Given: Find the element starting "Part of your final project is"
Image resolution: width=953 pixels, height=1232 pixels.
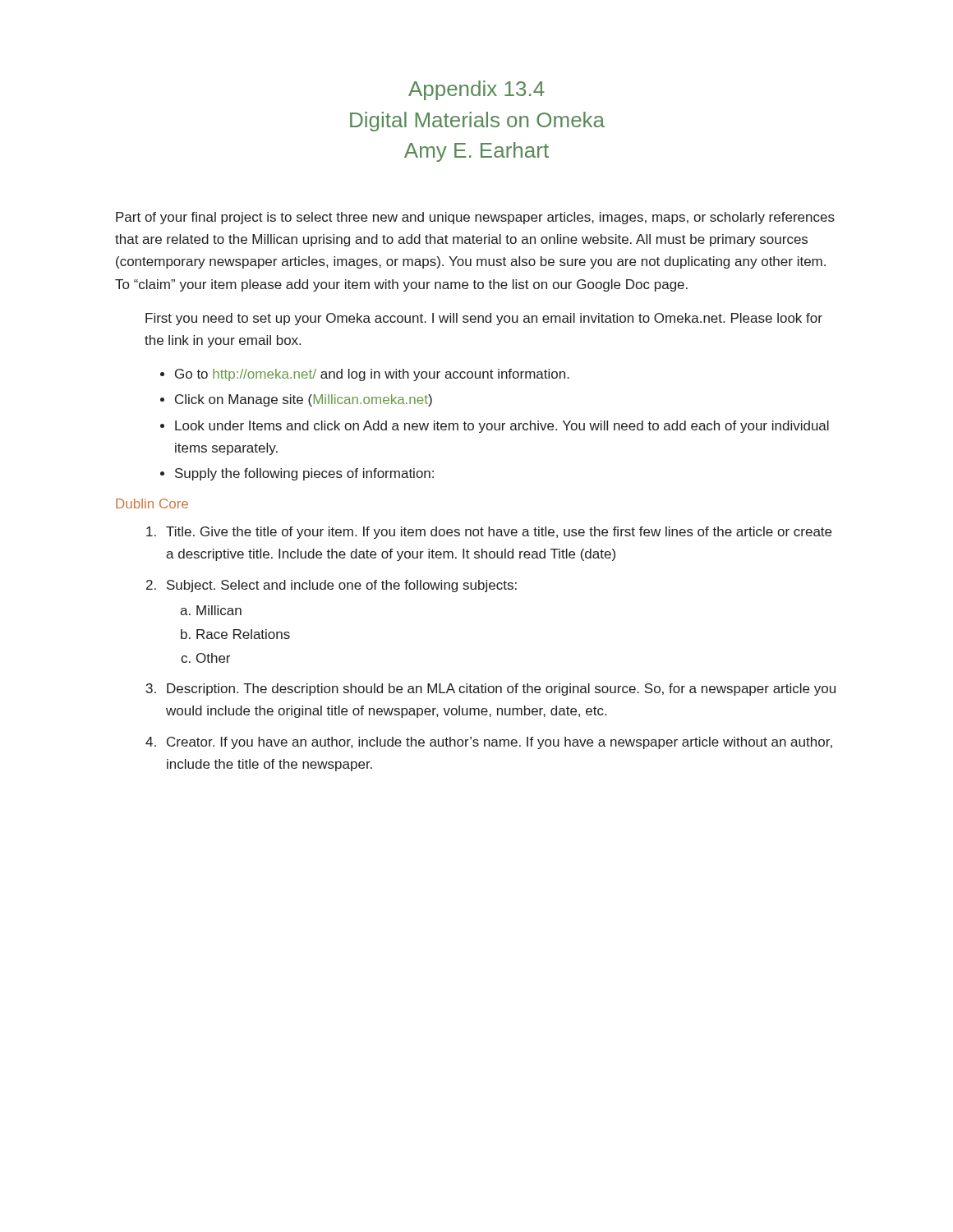Looking at the screenshot, I should point(475,251).
